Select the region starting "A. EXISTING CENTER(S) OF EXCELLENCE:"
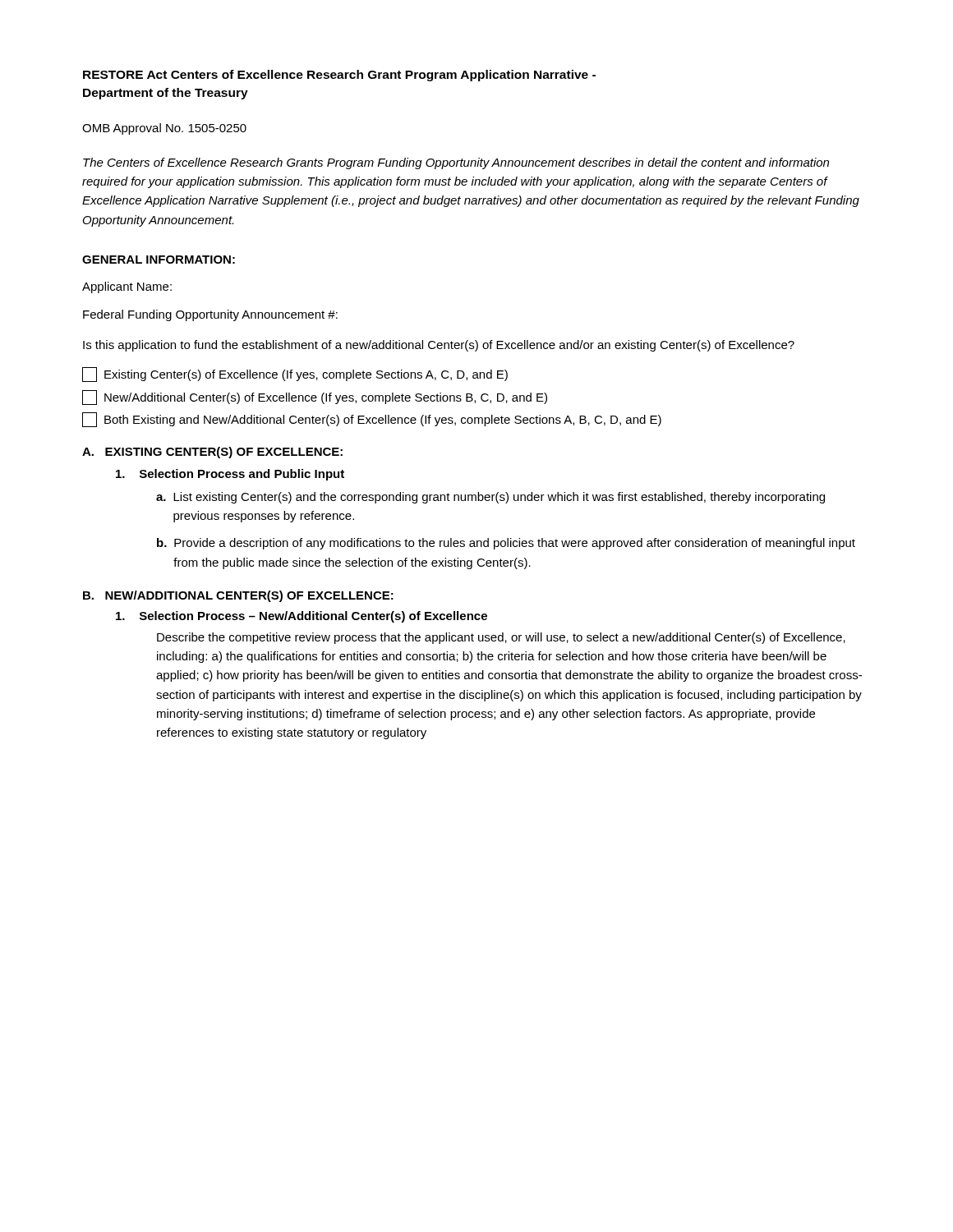This screenshot has width=953, height=1232. [213, 451]
